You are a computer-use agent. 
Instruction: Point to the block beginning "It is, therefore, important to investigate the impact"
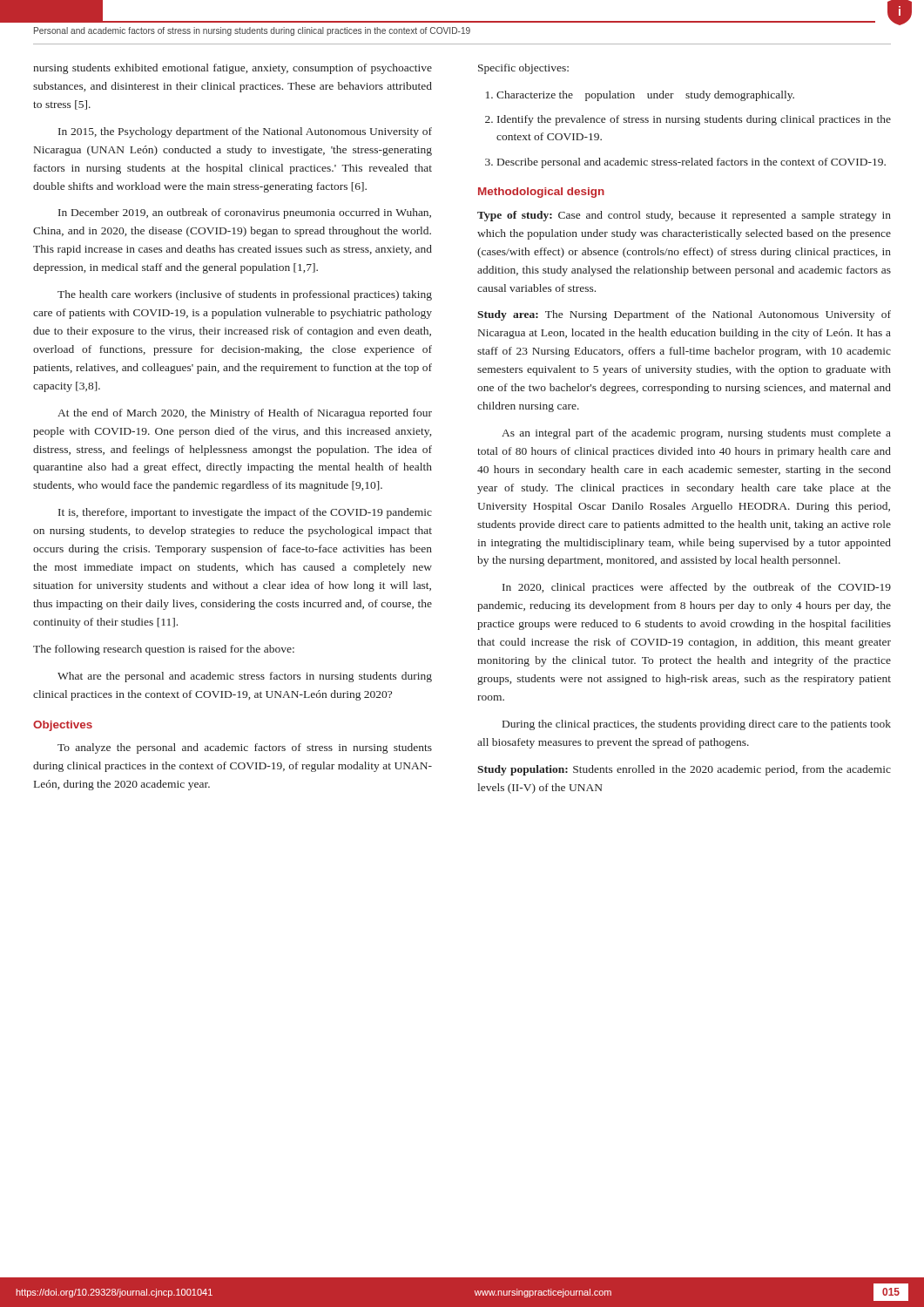tap(233, 568)
